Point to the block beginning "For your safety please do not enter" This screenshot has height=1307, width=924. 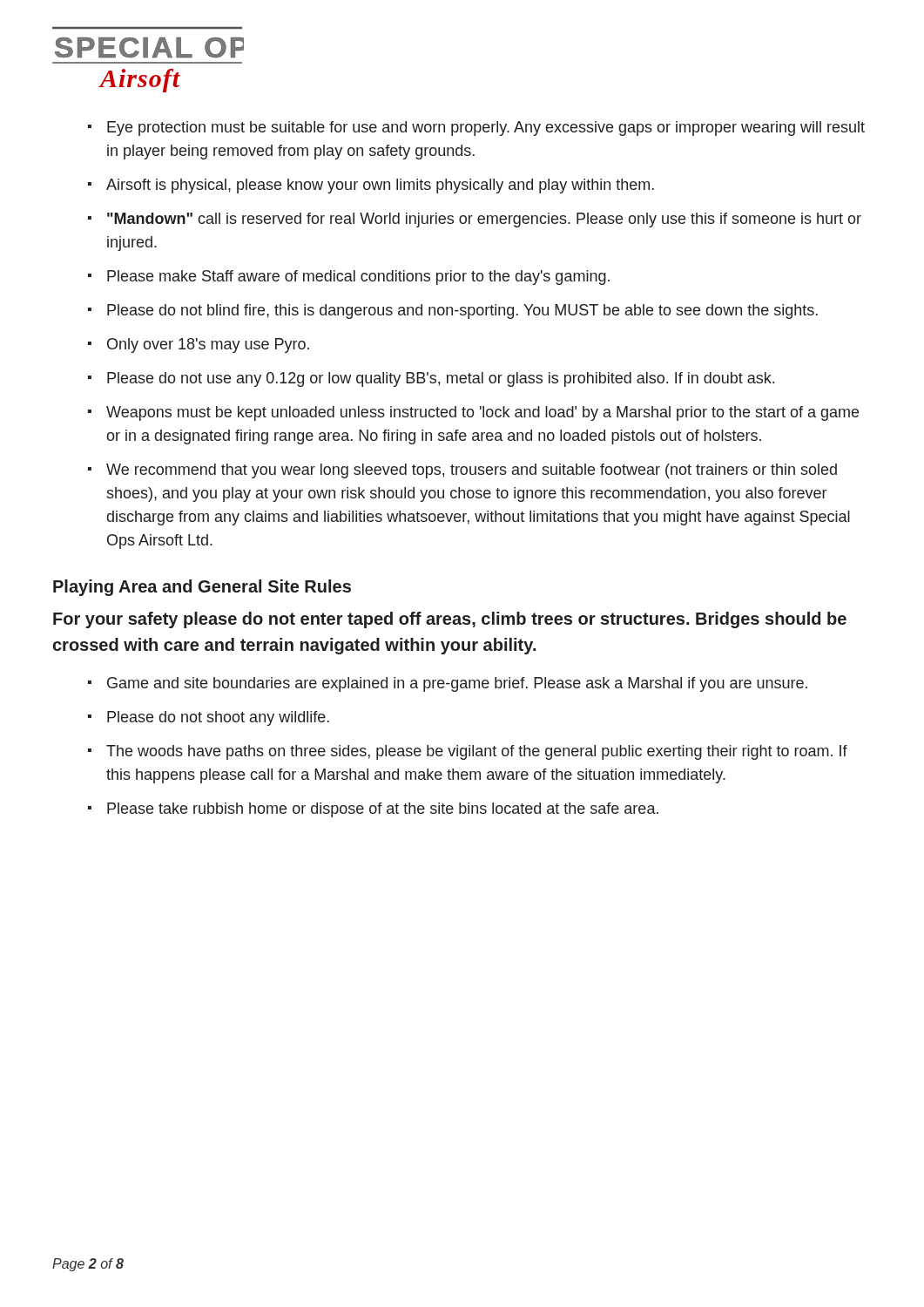[x=450, y=632]
